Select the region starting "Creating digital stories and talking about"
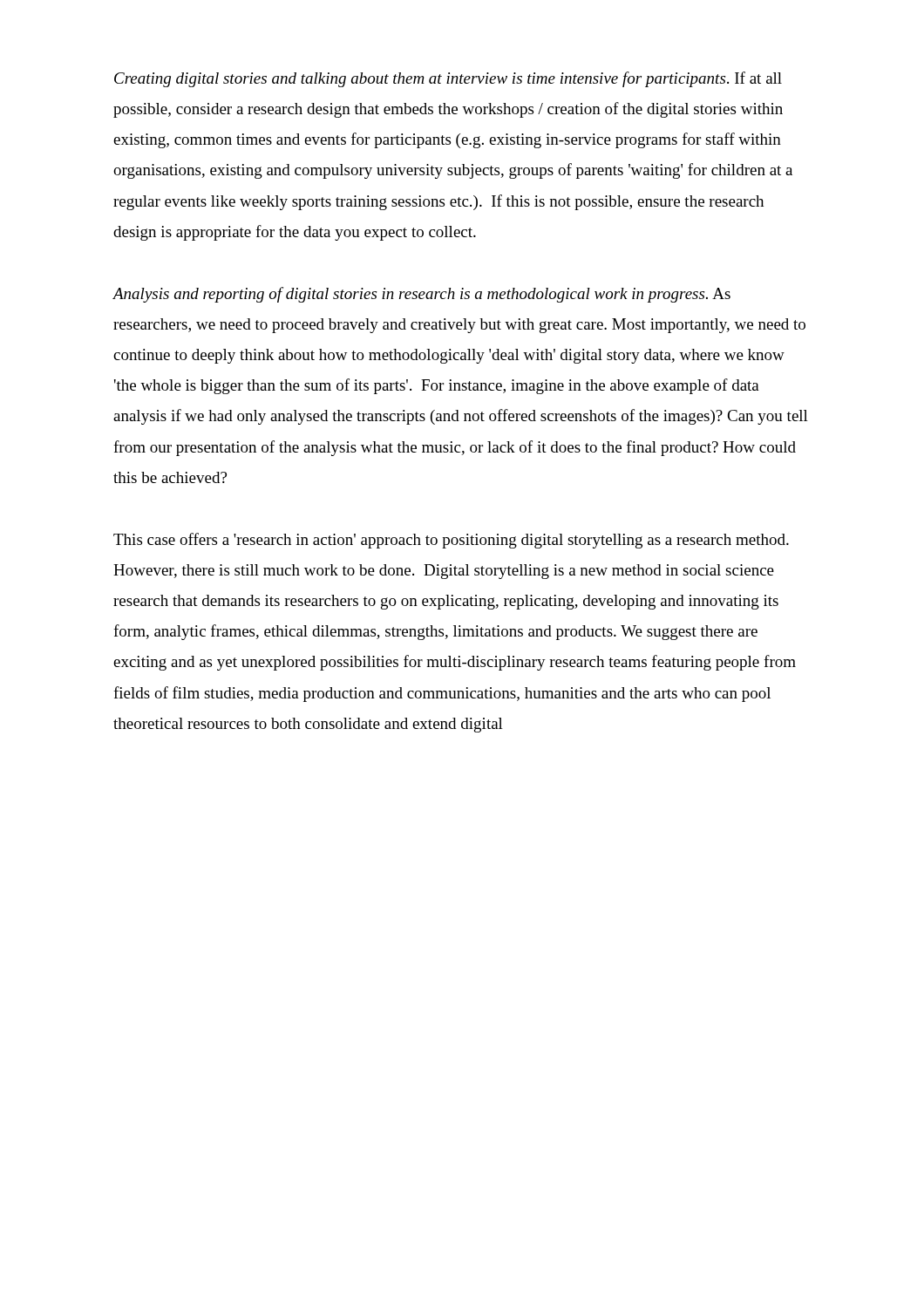 [453, 155]
